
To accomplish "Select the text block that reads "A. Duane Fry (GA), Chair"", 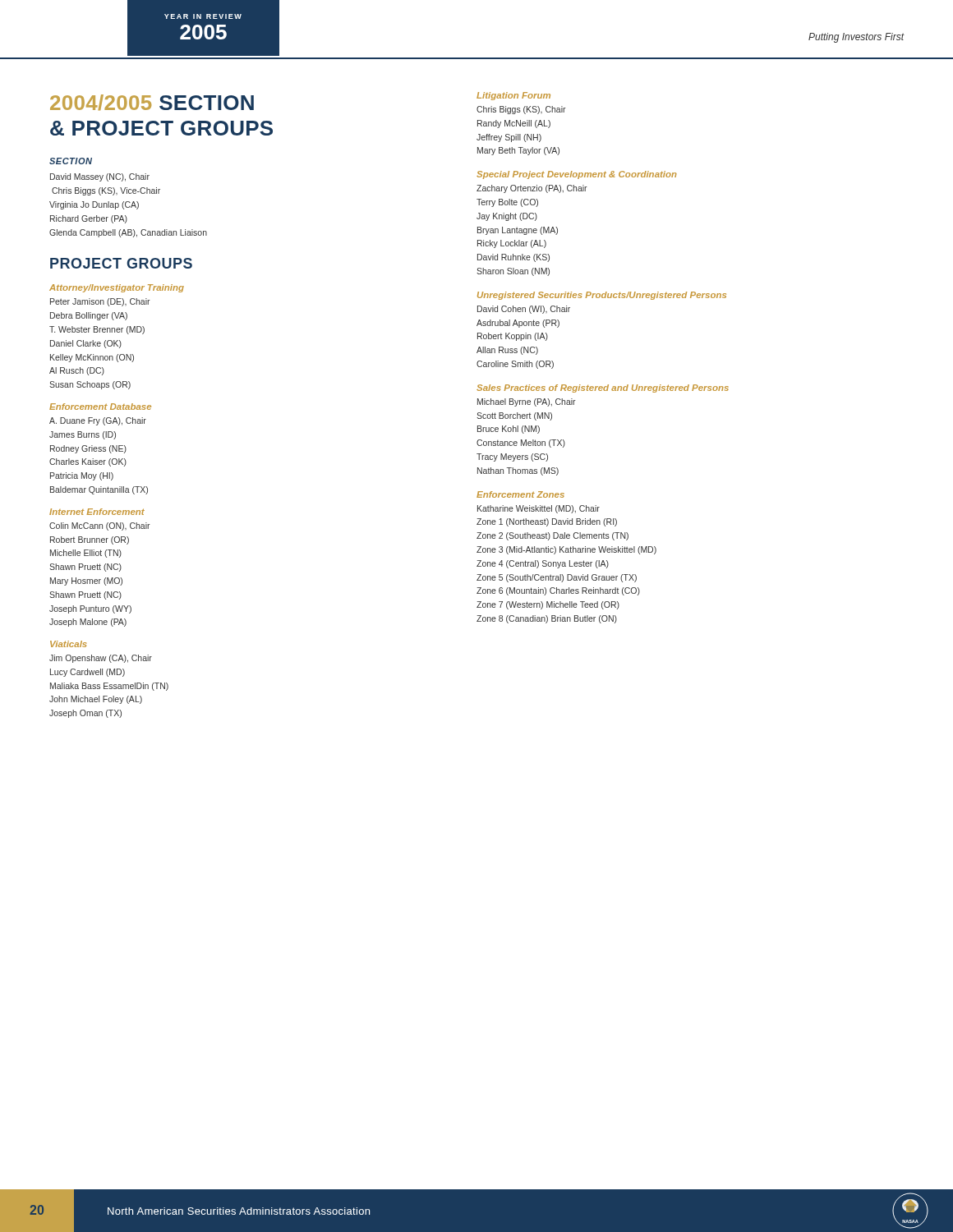I will pyautogui.click(x=99, y=455).
